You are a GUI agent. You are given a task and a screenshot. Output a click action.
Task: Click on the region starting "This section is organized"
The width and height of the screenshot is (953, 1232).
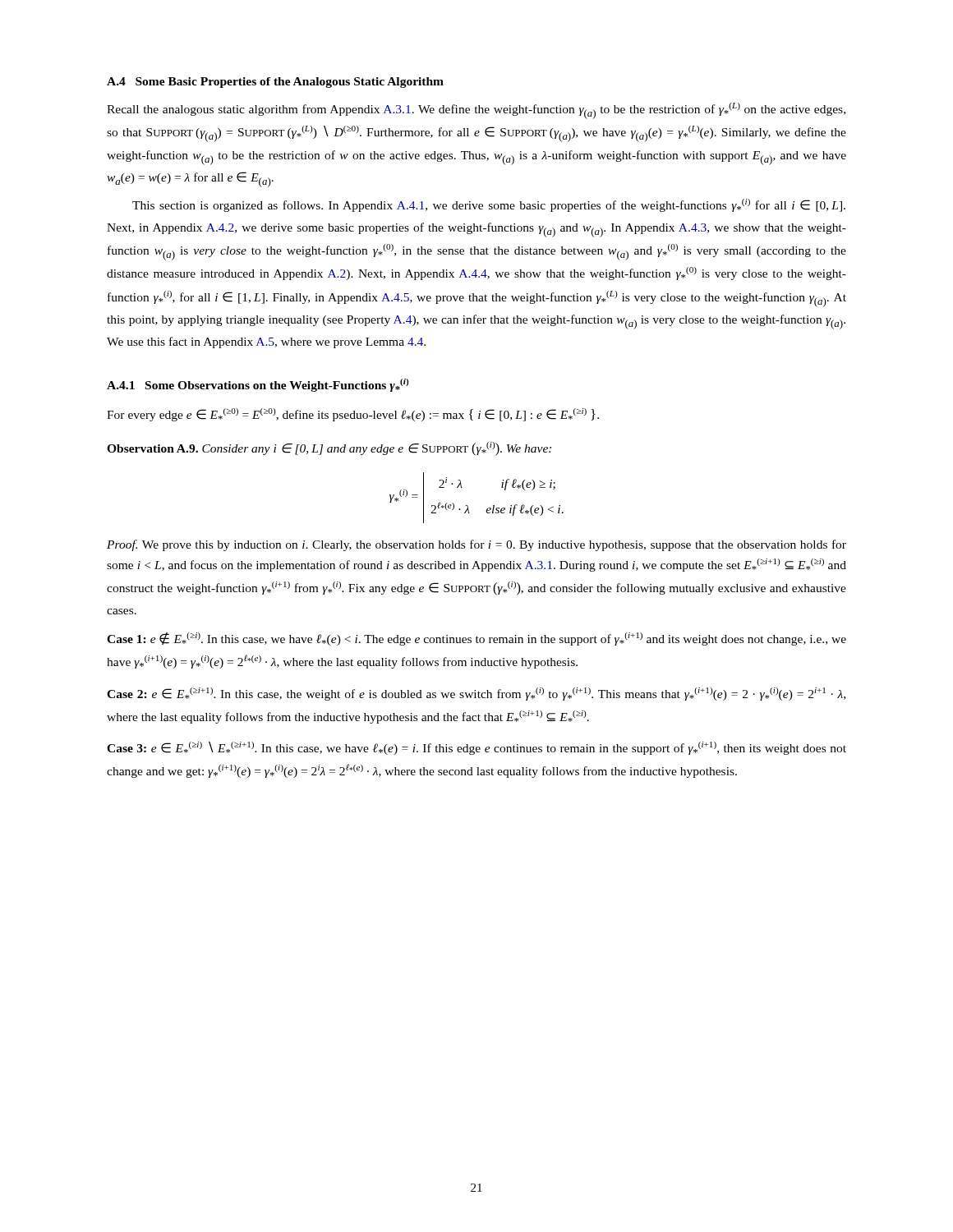click(x=476, y=273)
